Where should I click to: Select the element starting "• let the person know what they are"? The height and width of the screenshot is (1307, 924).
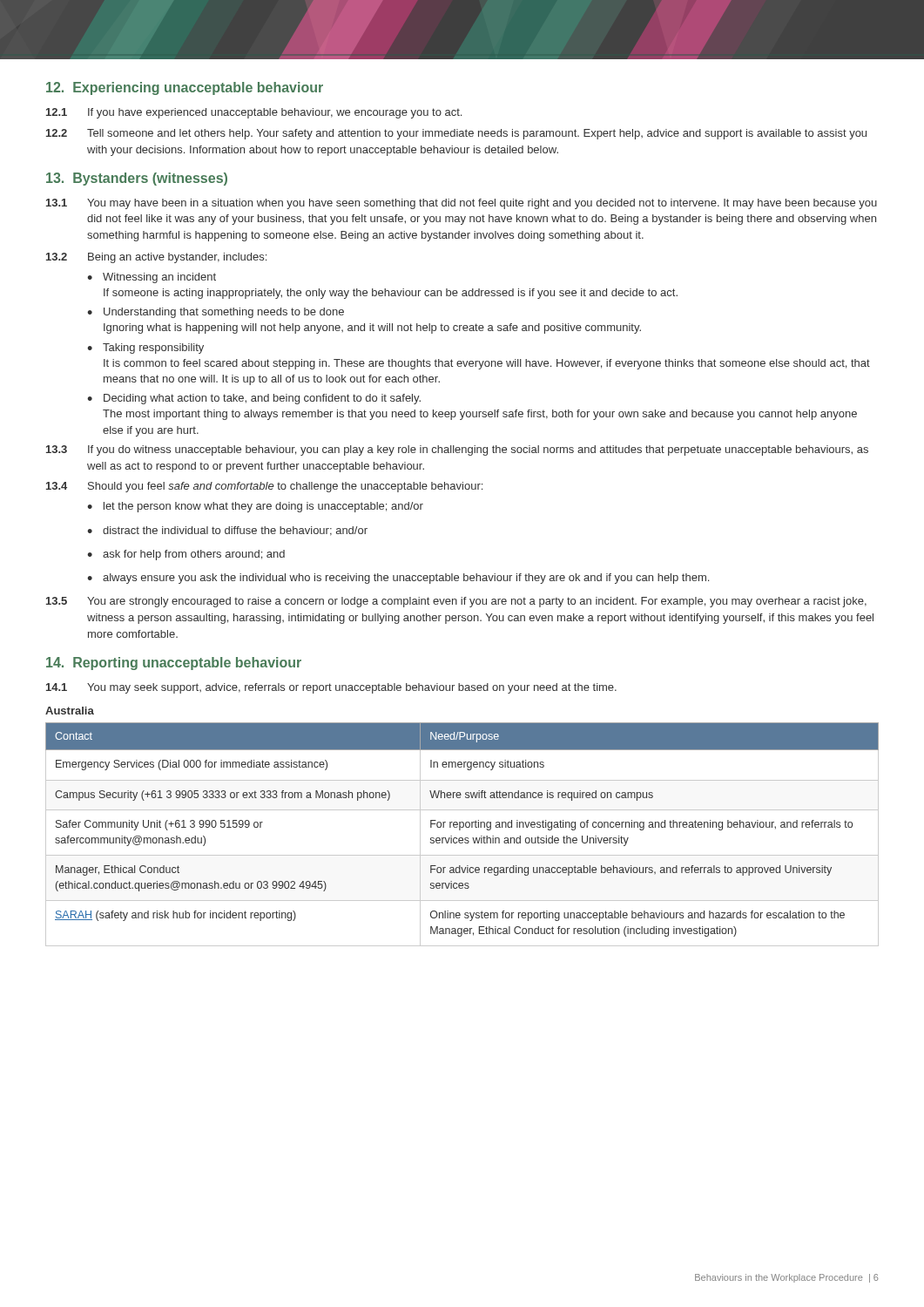click(x=255, y=507)
